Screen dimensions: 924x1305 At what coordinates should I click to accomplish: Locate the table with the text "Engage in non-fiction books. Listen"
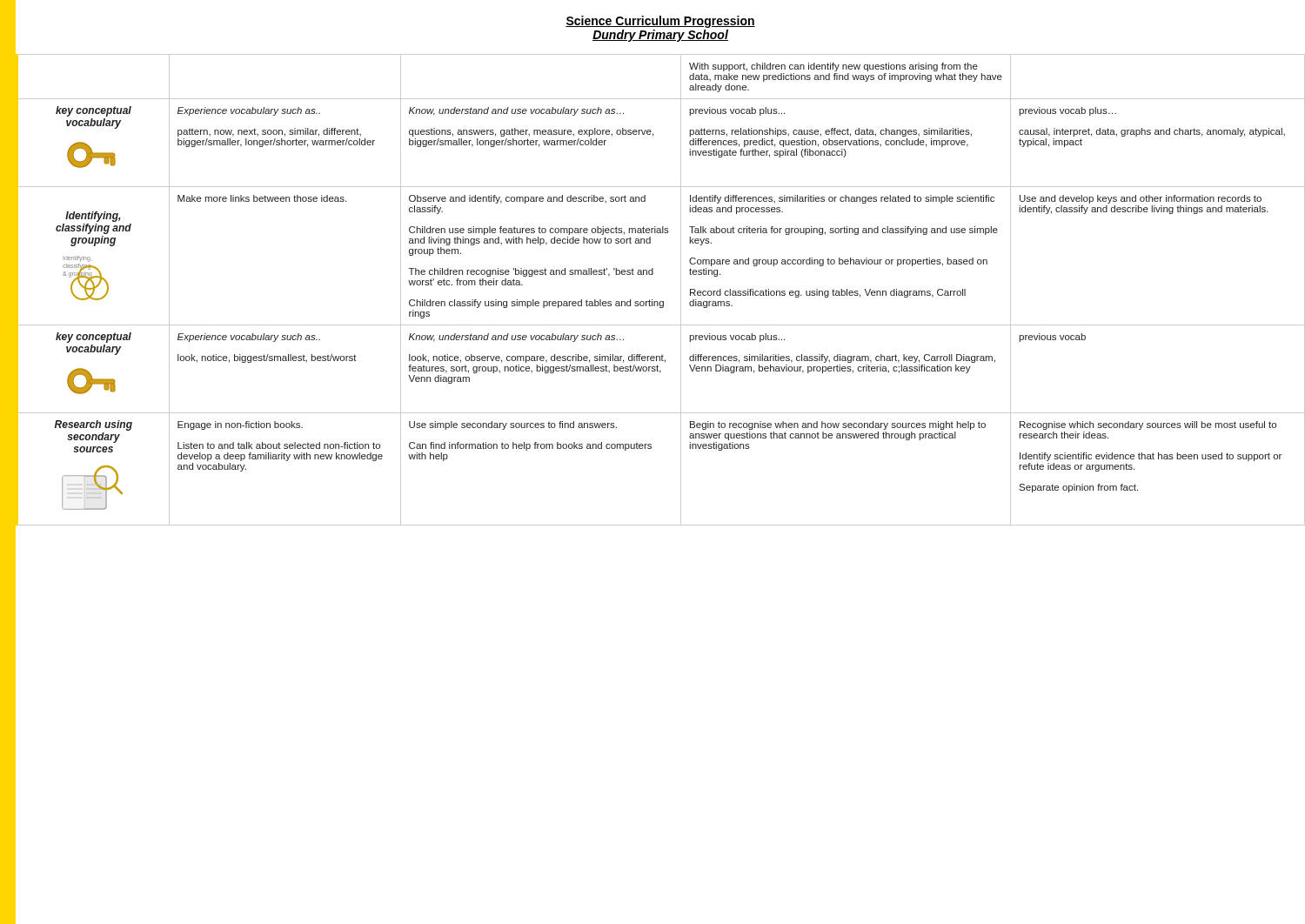click(x=660, y=290)
